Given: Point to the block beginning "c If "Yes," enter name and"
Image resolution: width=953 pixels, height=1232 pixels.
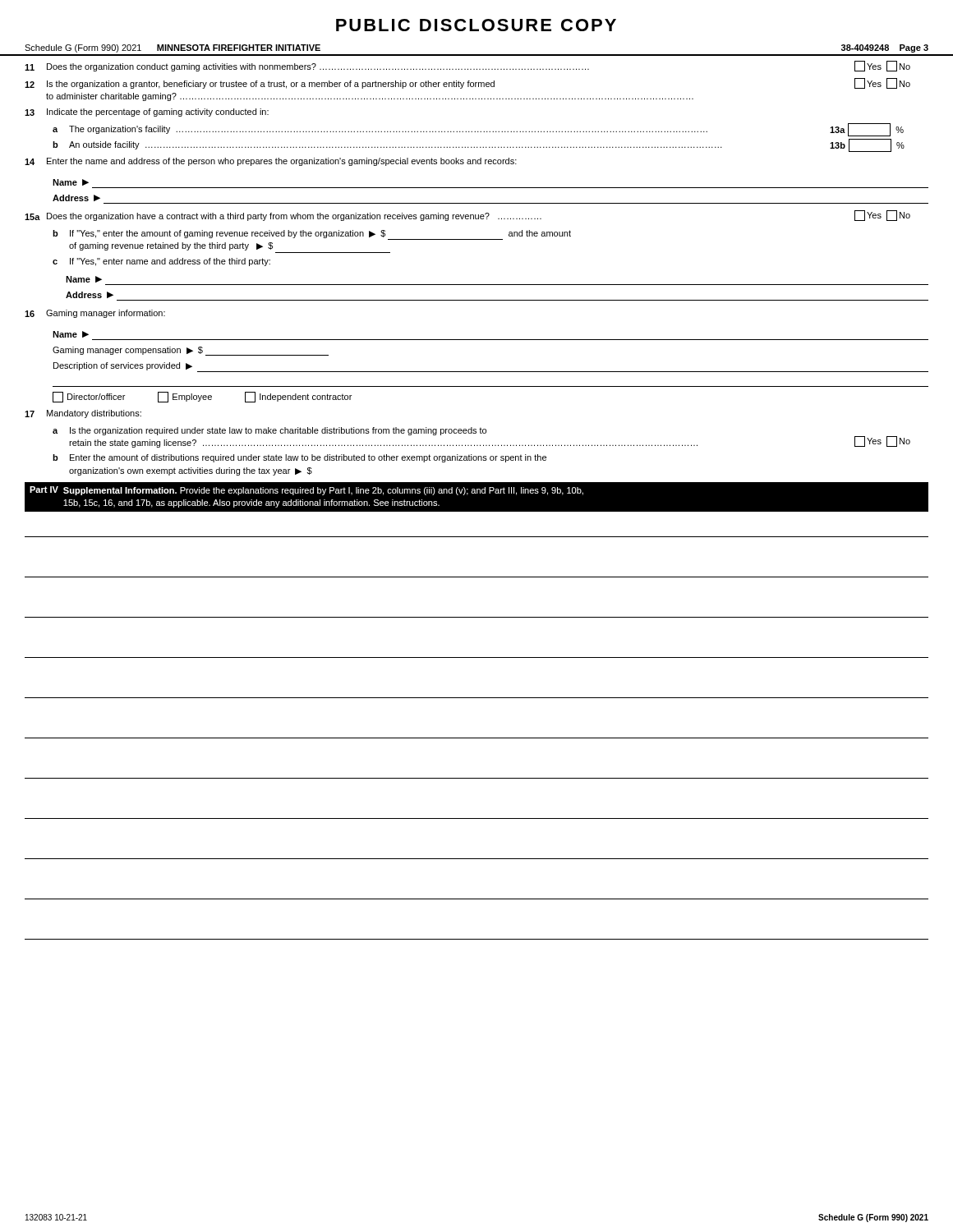Looking at the screenshot, I should [161, 262].
